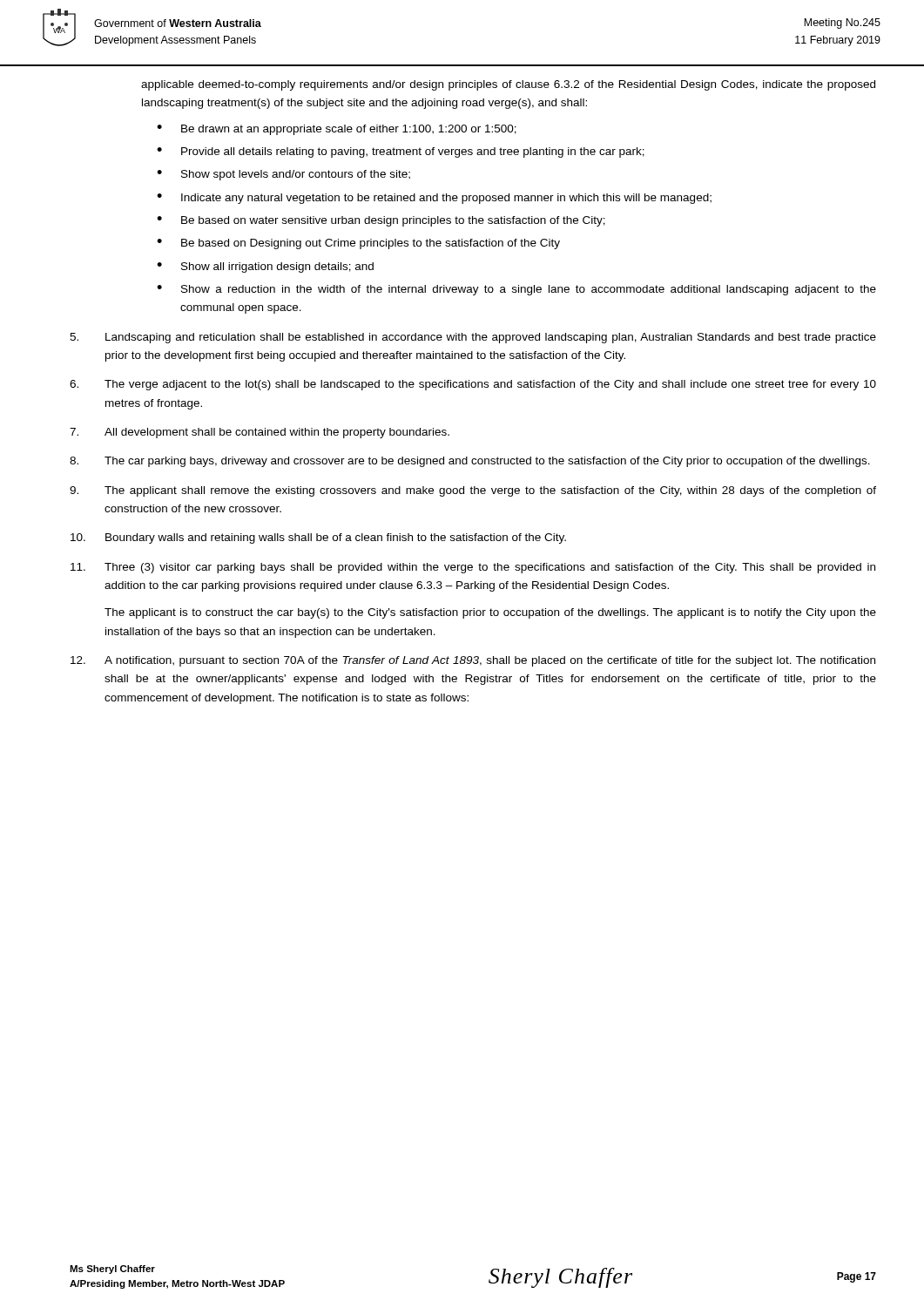Select the text block that reads "Boundary walls and"

(318, 538)
